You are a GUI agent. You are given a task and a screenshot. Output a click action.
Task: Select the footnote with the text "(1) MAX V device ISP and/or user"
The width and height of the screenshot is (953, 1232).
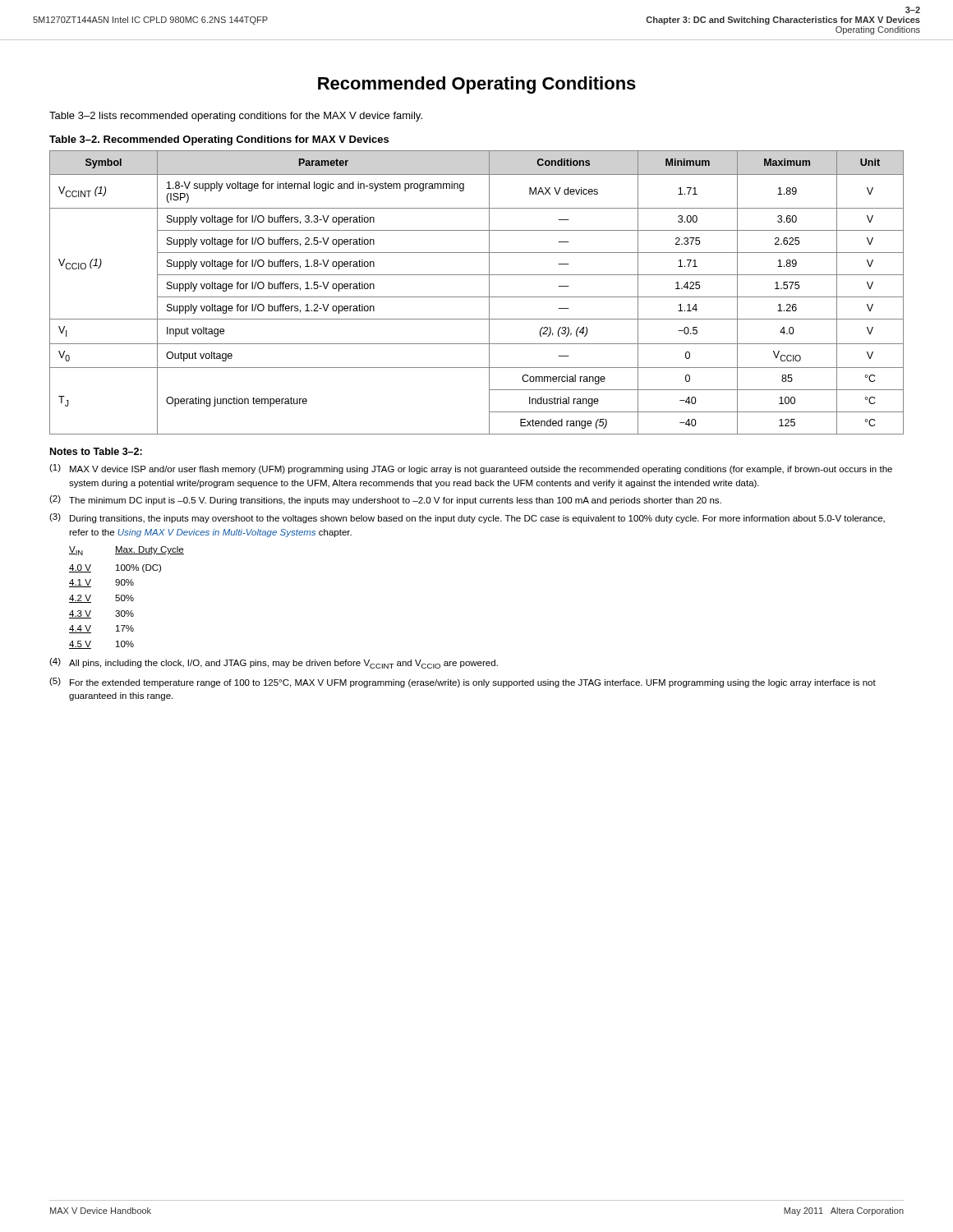click(x=476, y=476)
